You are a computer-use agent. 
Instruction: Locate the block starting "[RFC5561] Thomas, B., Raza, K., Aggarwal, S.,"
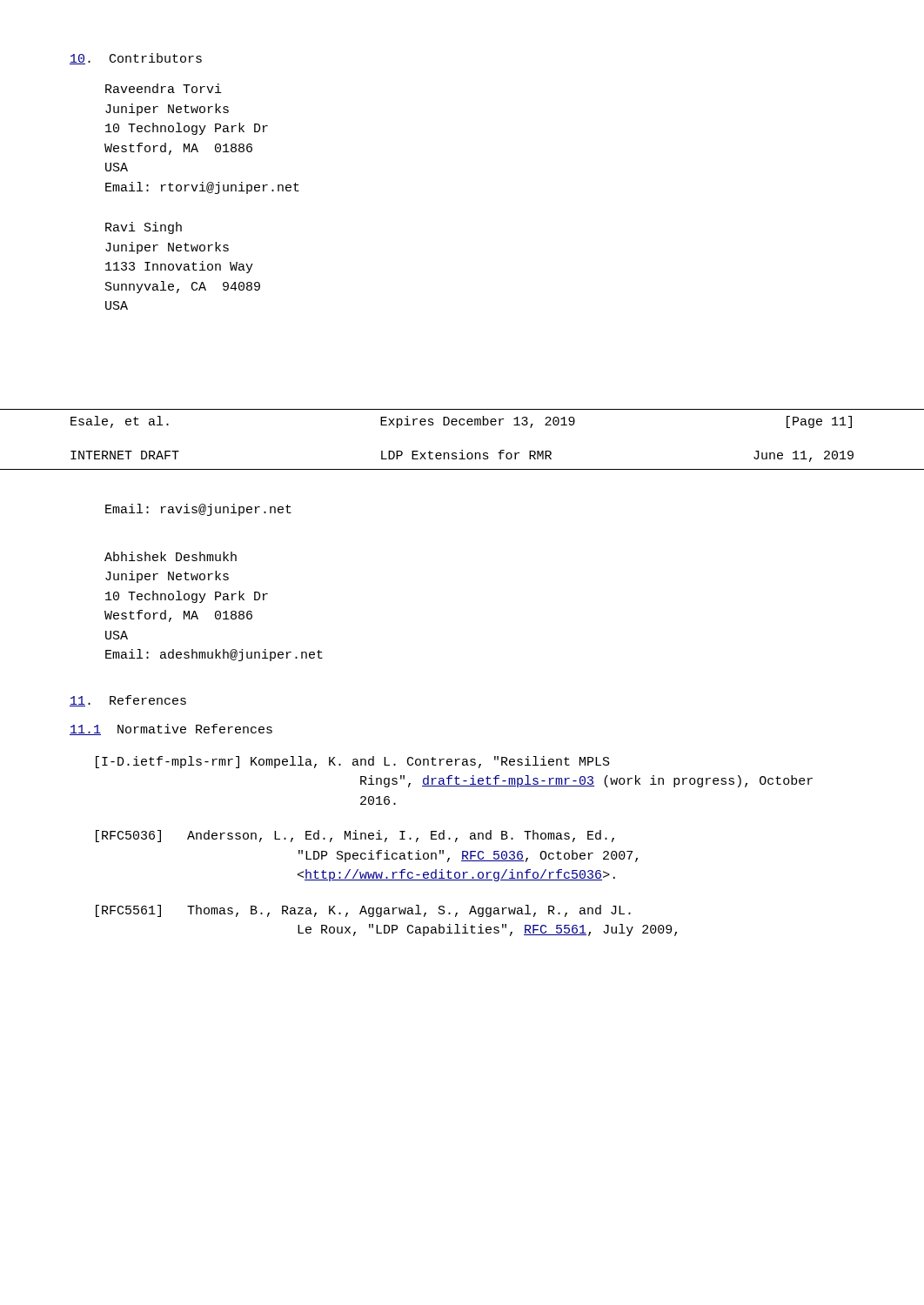pyautogui.click(x=462, y=921)
